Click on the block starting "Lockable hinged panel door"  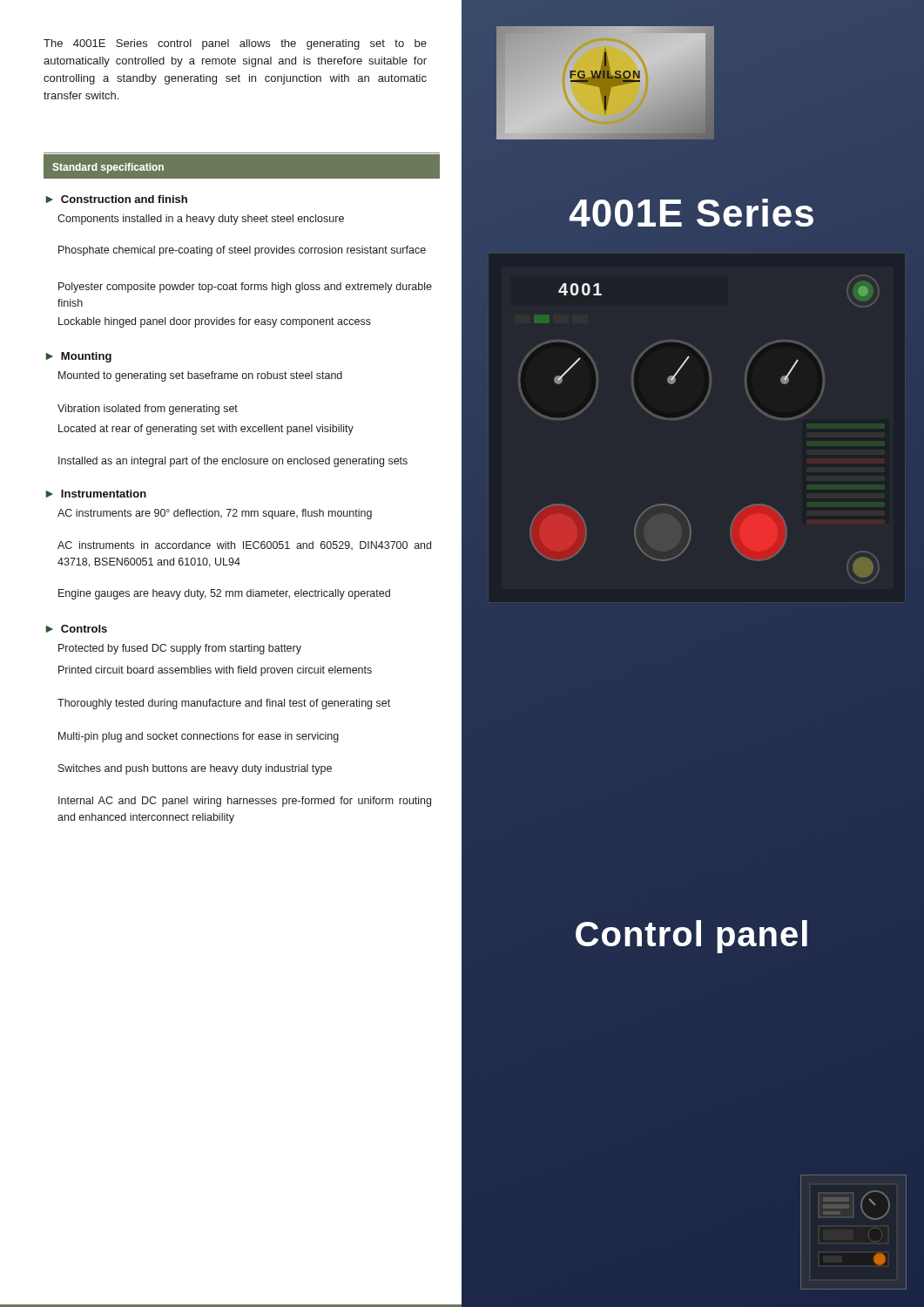click(x=214, y=322)
